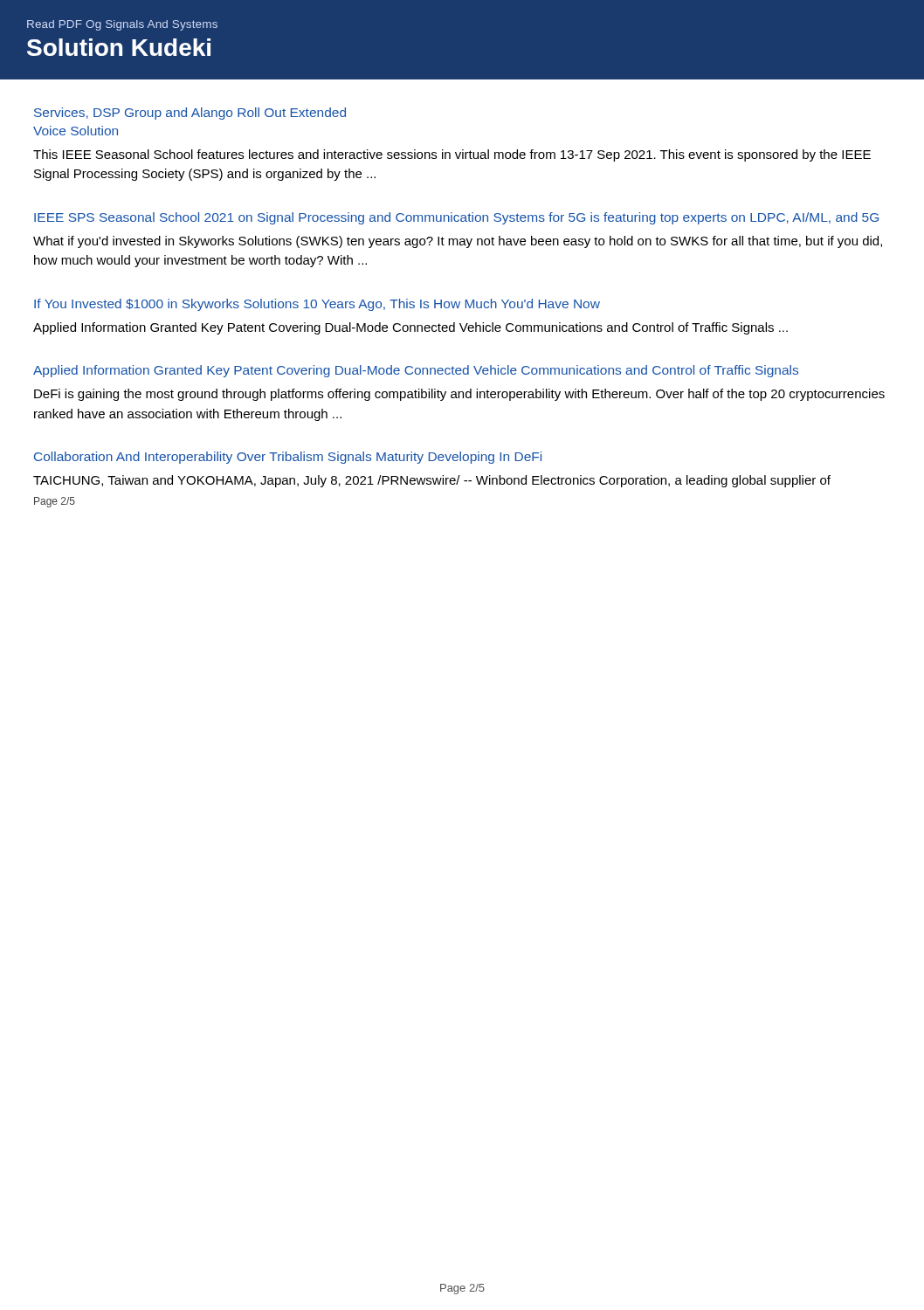Viewport: 924px width, 1310px height.
Task: Point to the text starting "What if you'd invested in Skyworks Solutions (SWKS)"
Action: click(x=458, y=250)
